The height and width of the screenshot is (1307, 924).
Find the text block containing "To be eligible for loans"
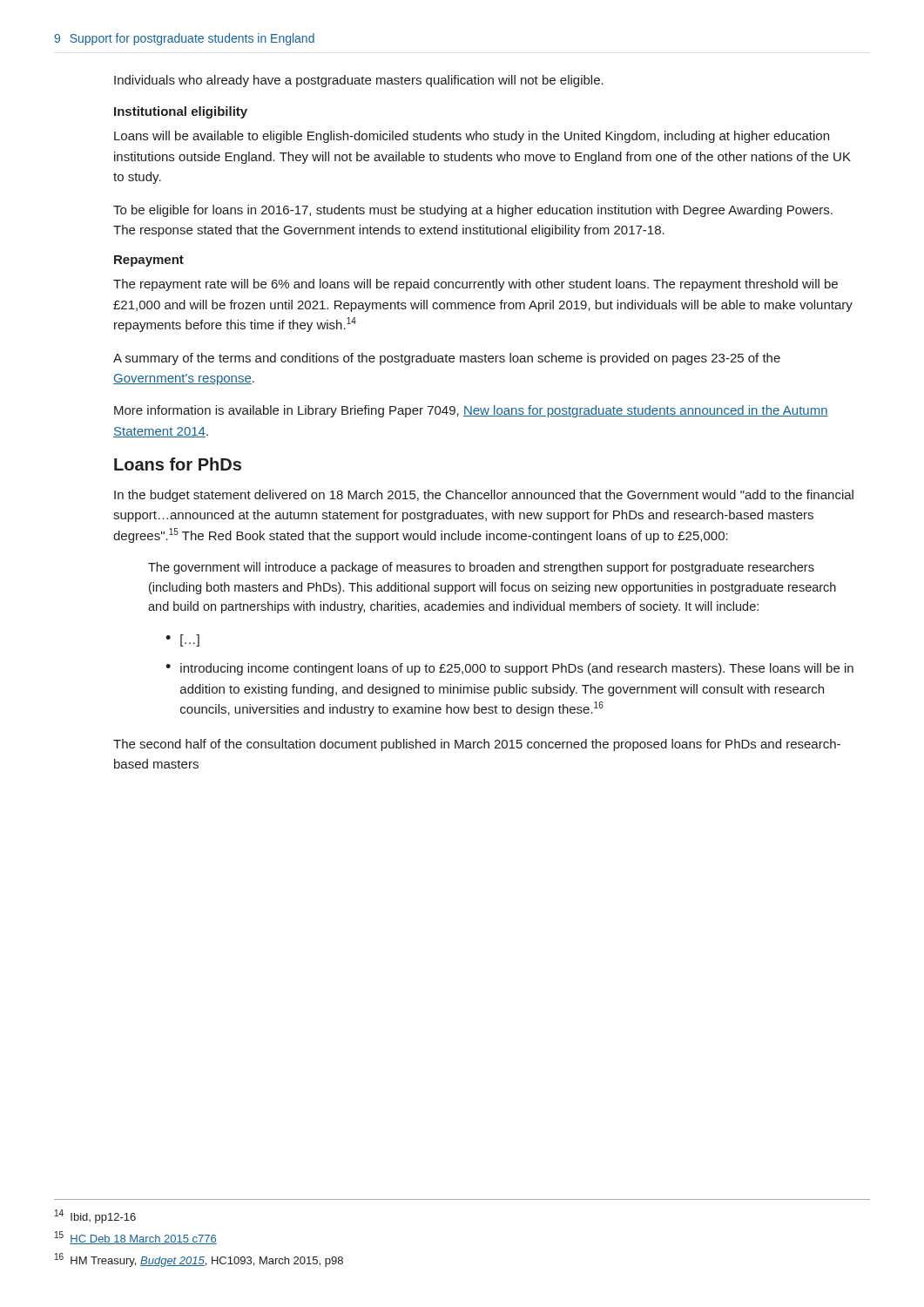coord(473,219)
